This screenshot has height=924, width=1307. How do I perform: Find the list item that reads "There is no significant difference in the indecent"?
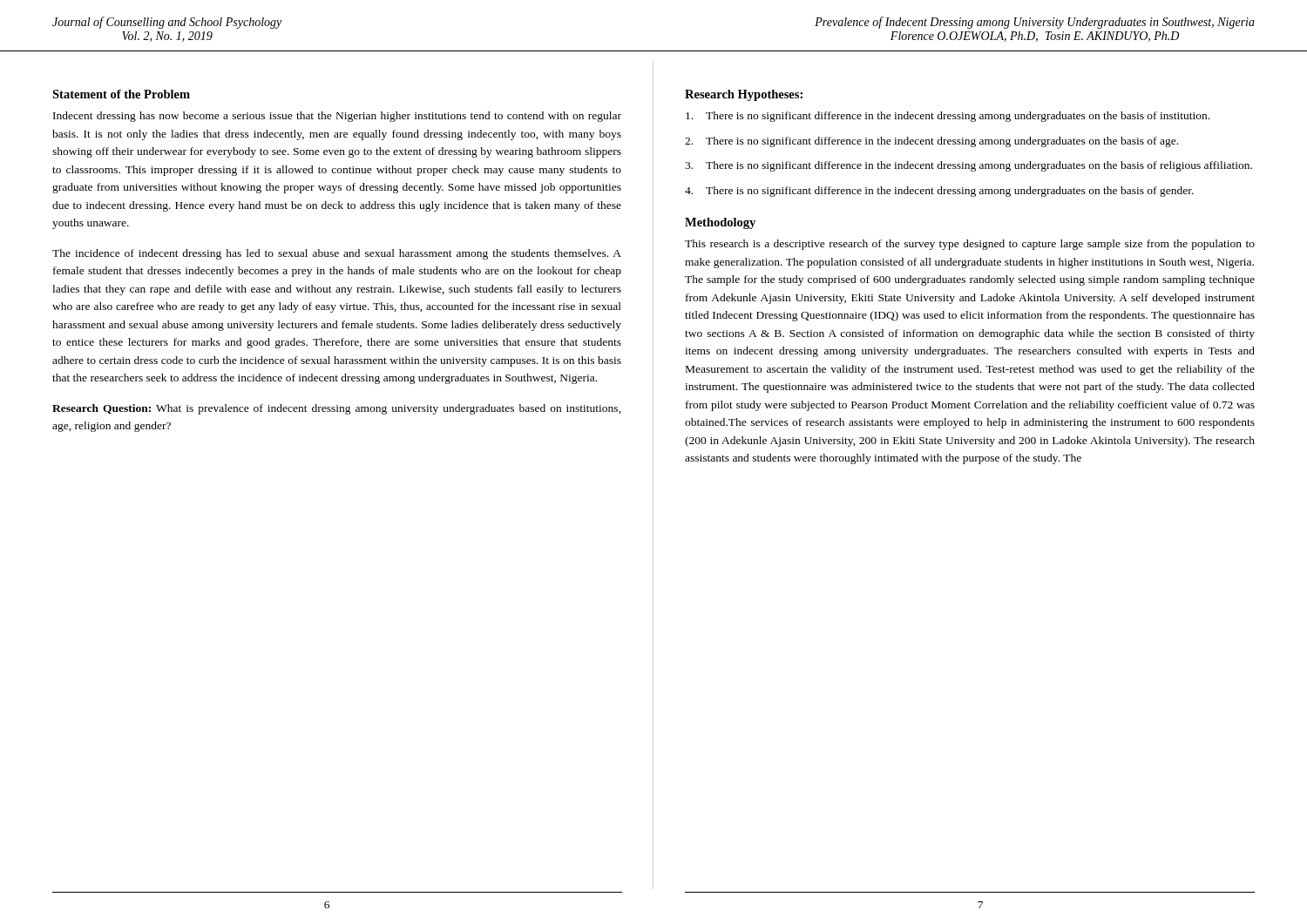(948, 116)
